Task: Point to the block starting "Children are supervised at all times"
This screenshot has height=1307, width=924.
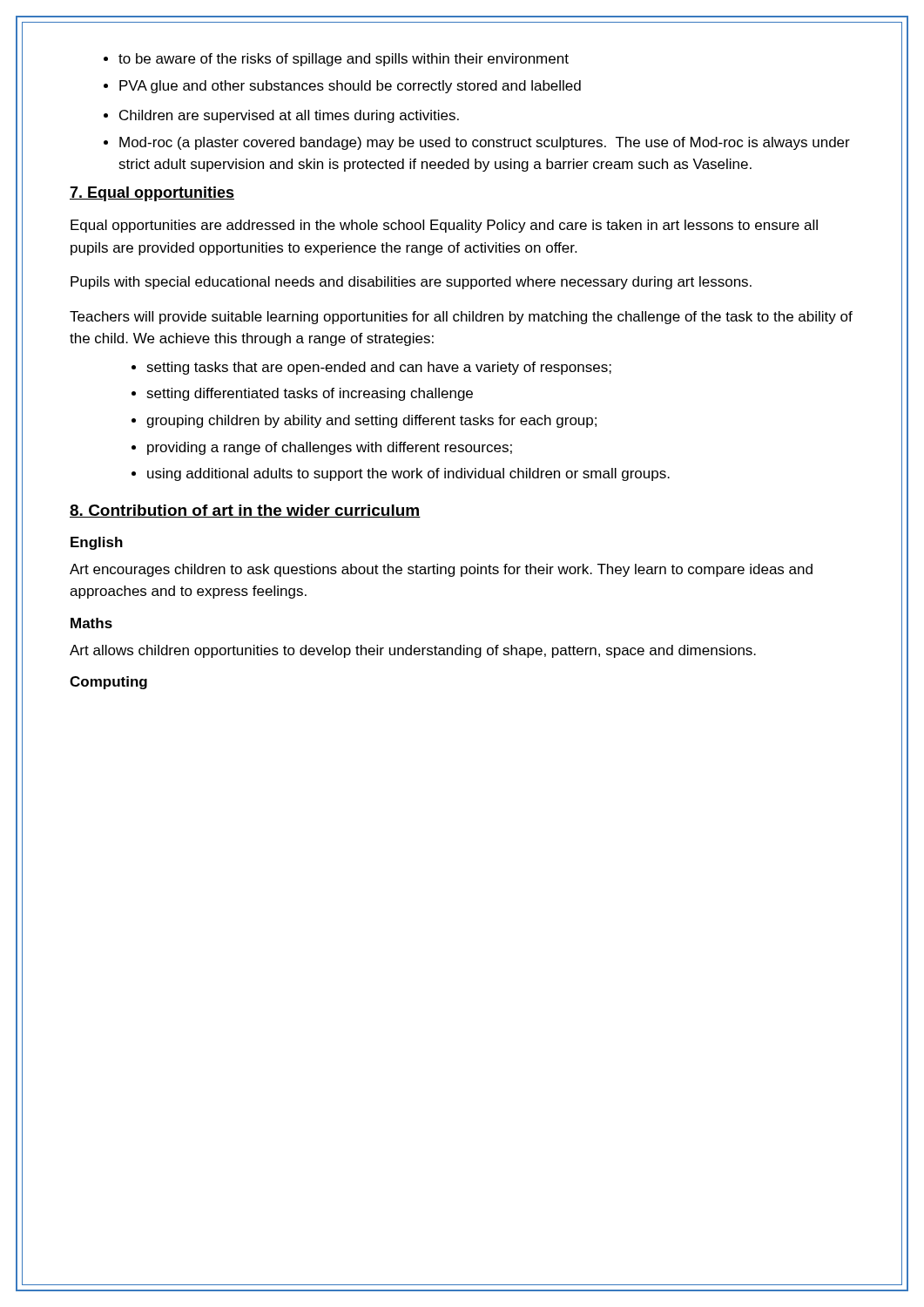Action: click(x=289, y=116)
